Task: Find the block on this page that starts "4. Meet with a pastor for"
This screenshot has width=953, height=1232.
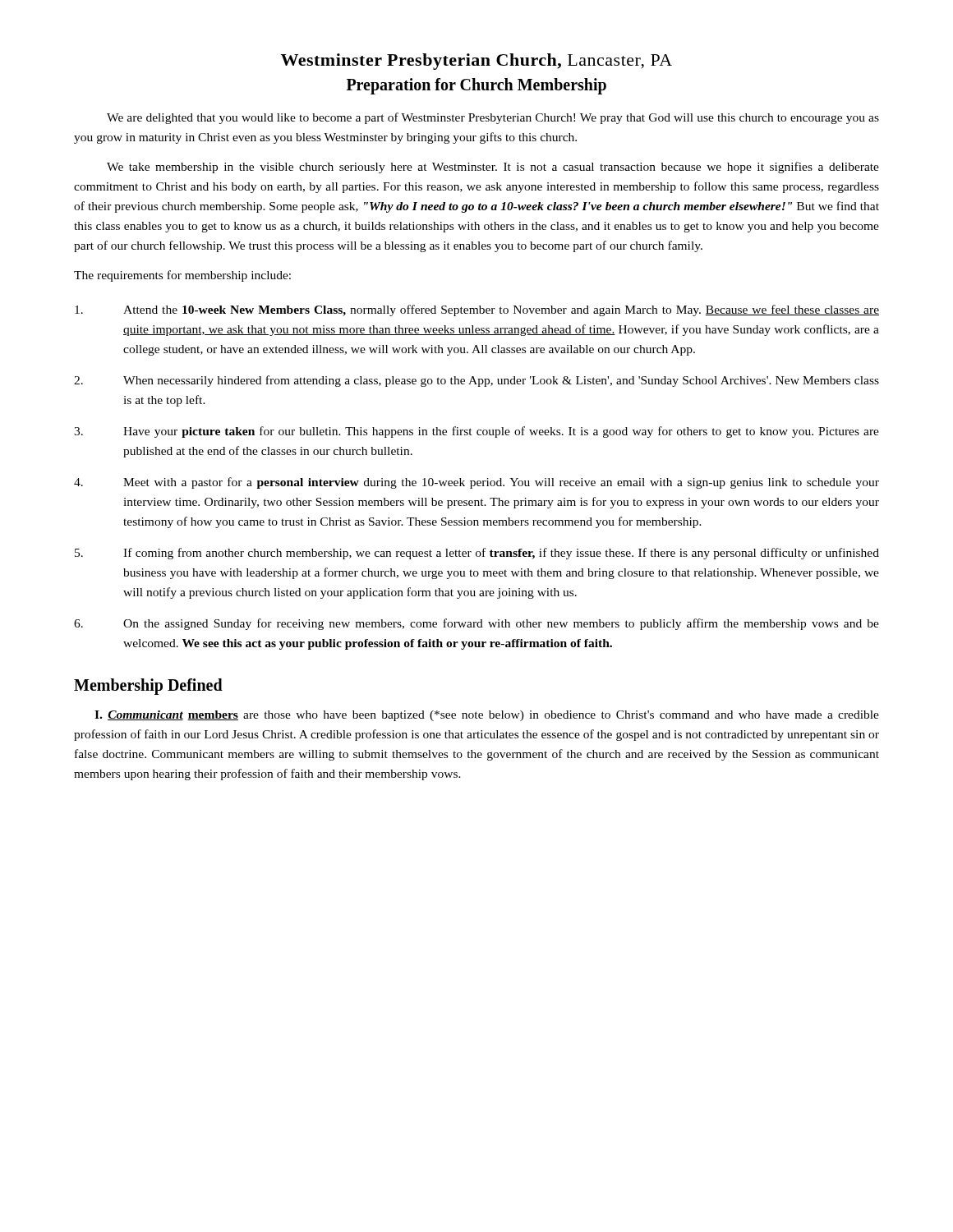Action: click(x=476, y=502)
